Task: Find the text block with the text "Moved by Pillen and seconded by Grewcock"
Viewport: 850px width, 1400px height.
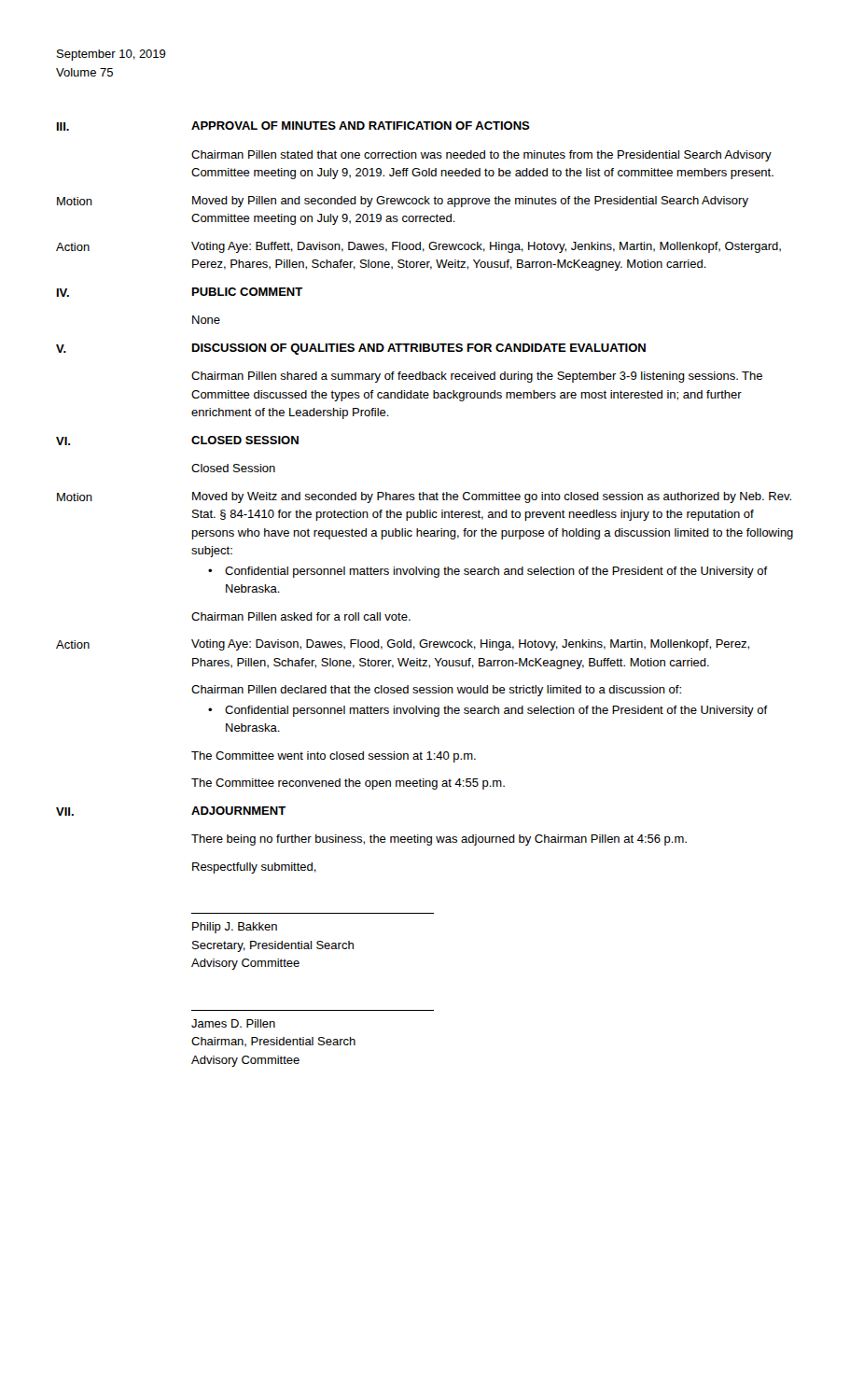Action: pyautogui.click(x=470, y=209)
